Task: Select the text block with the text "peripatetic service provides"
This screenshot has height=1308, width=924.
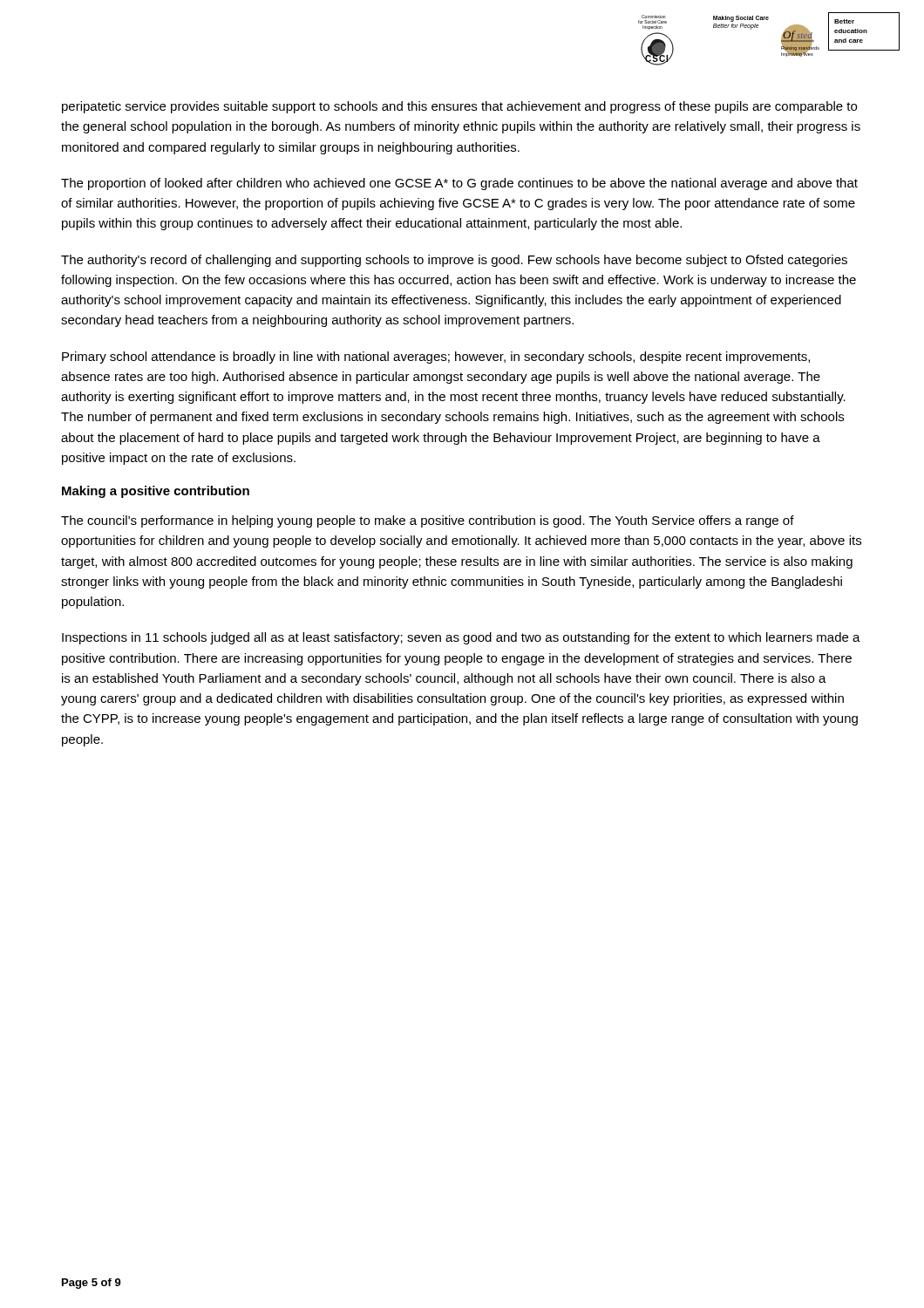Action: click(x=461, y=126)
